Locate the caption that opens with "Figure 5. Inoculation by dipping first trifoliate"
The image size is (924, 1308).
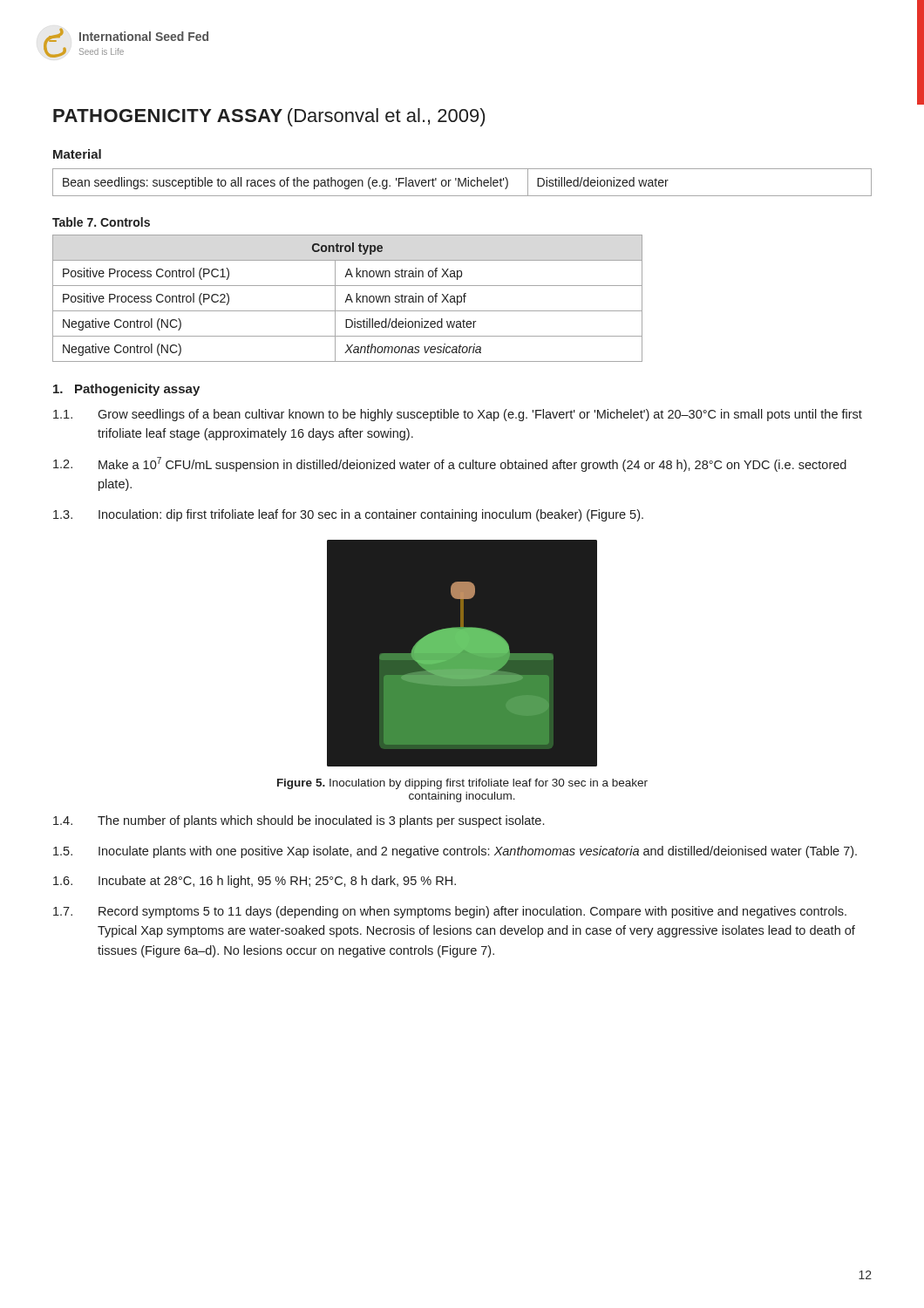[x=462, y=789]
